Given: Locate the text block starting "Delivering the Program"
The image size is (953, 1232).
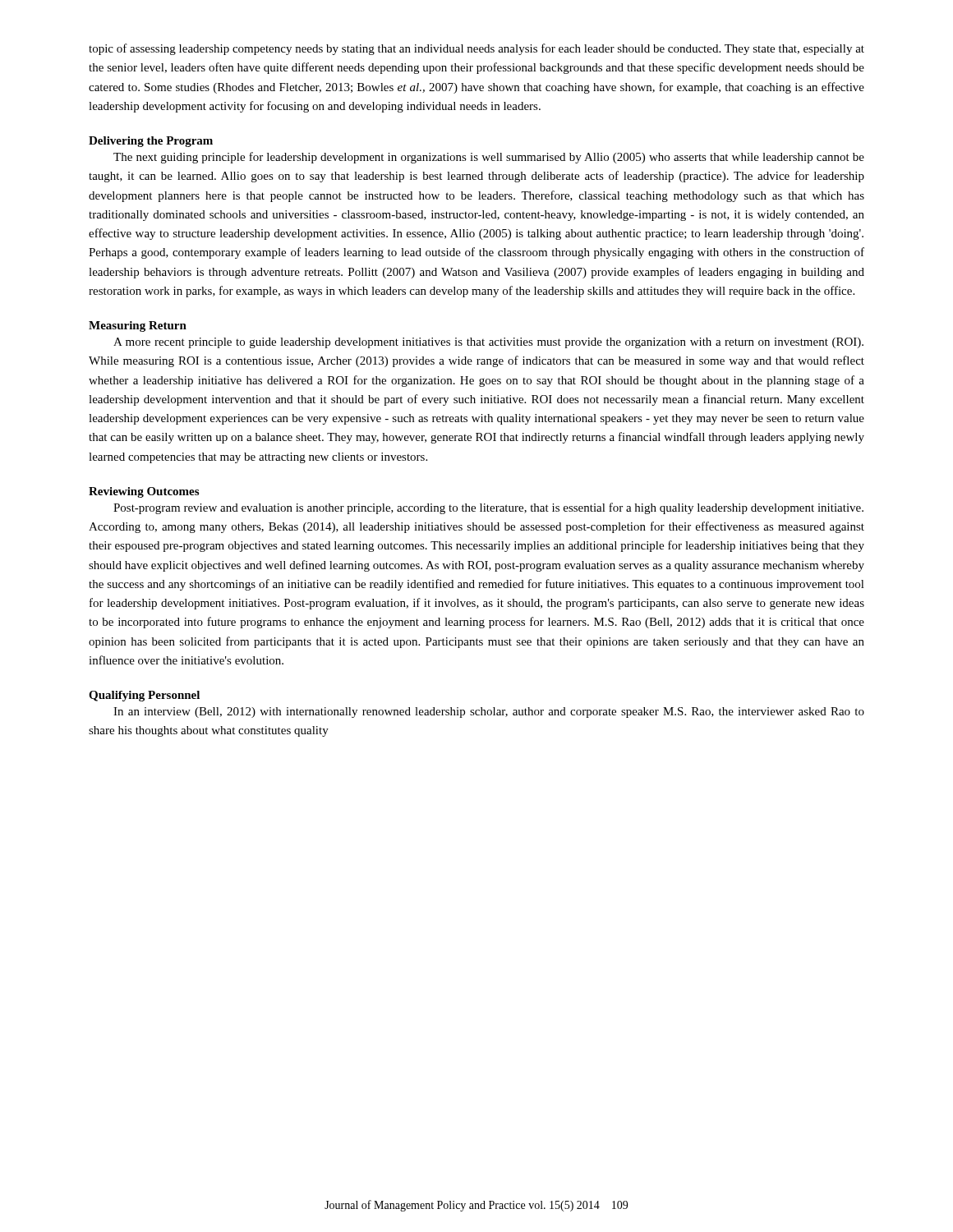Looking at the screenshot, I should tap(151, 140).
